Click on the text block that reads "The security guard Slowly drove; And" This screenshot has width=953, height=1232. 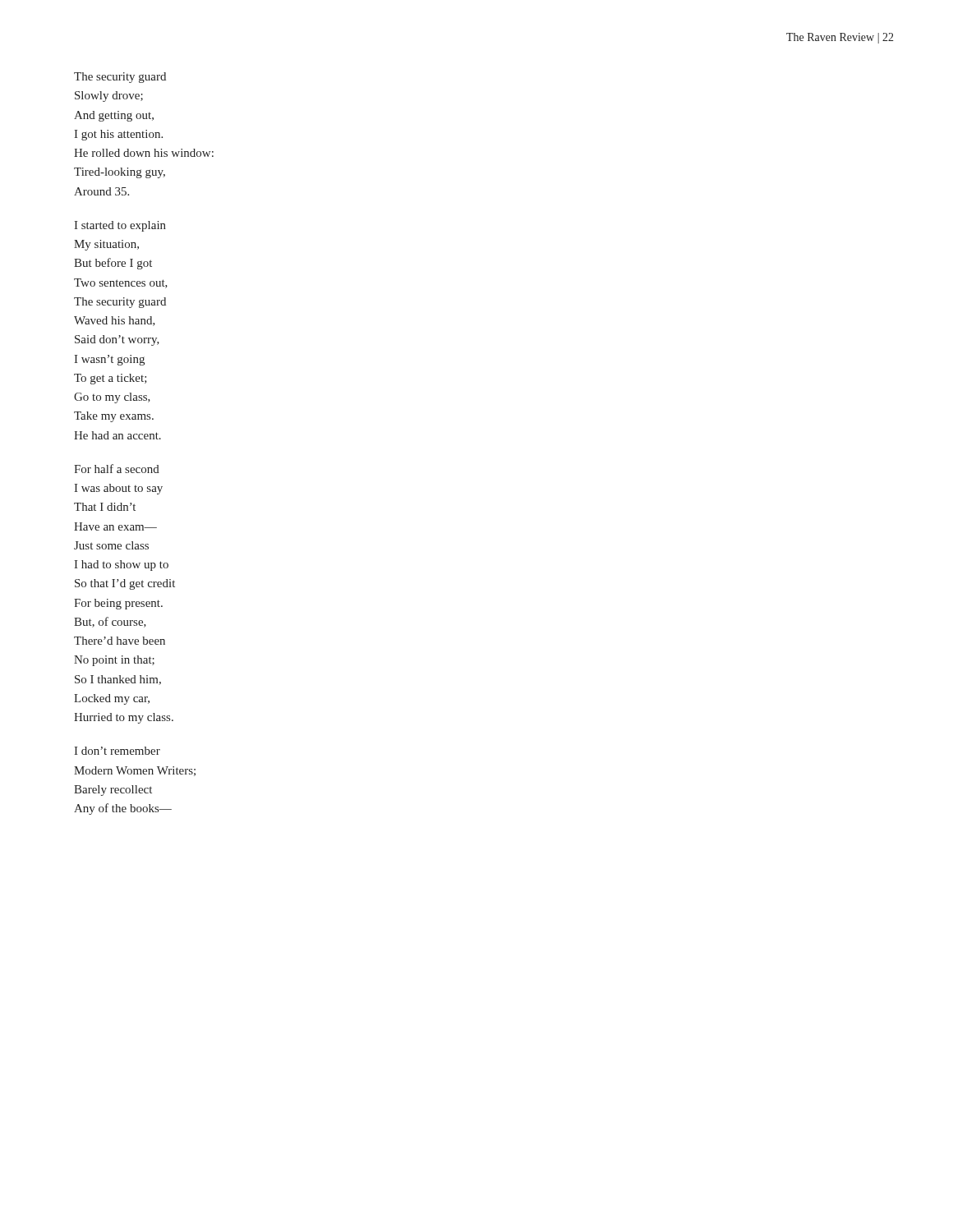pyautogui.click(x=144, y=443)
